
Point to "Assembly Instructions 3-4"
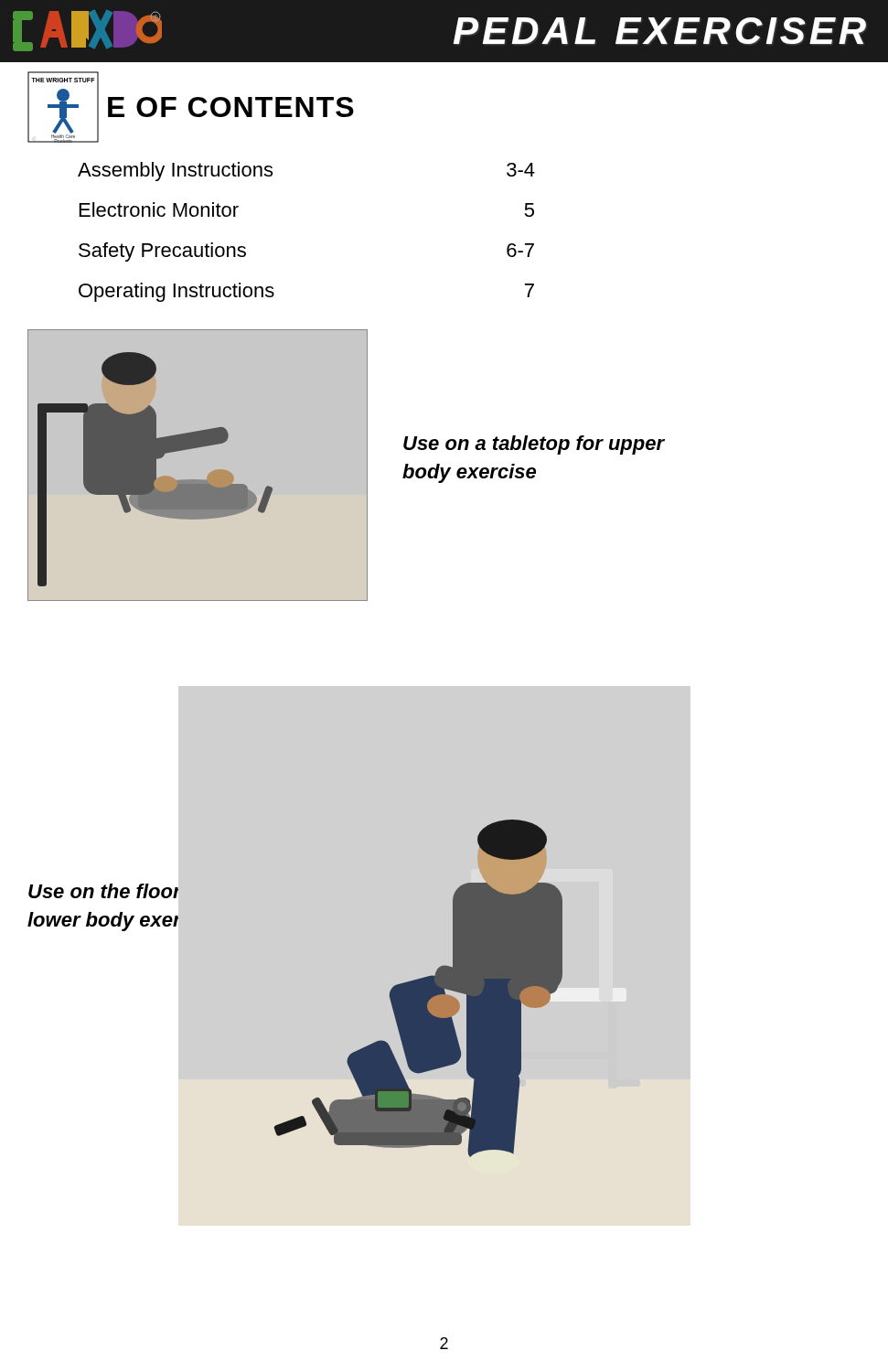[173, 172]
